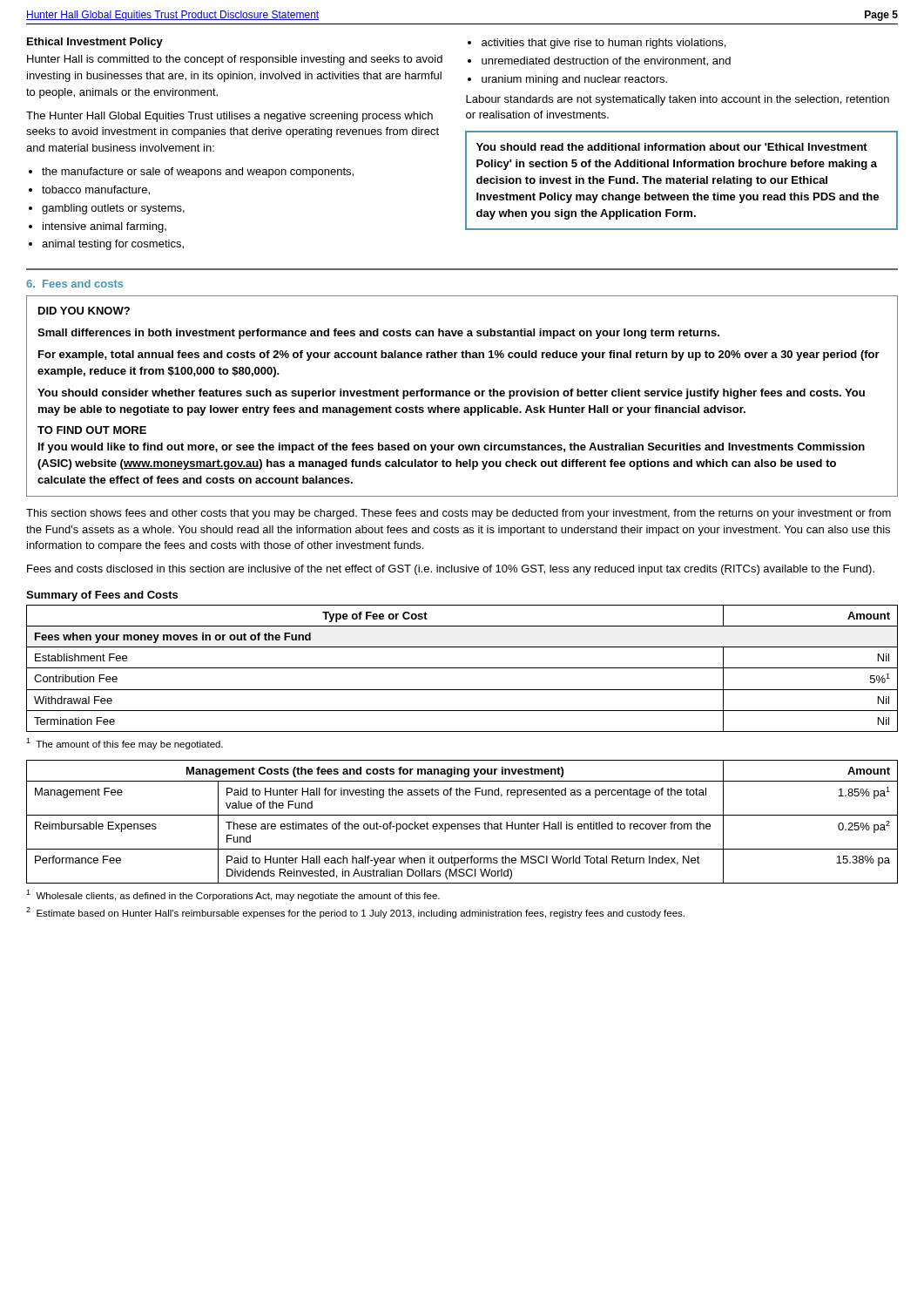Screen dimensions: 1307x924
Task: Navigate to the block starting "Summary of Fees and"
Action: [102, 595]
